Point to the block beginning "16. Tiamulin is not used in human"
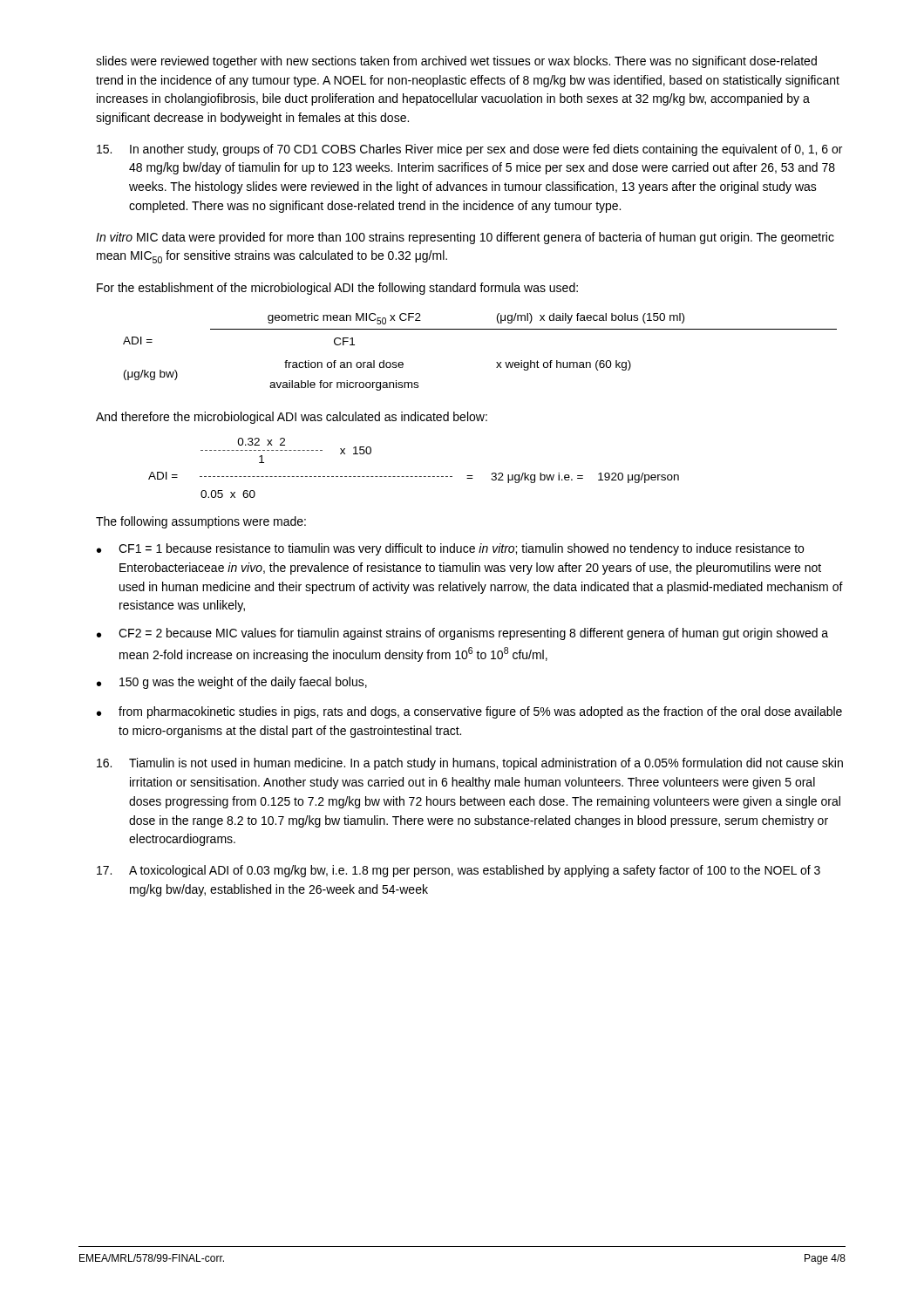 pyautogui.click(x=471, y=802)
